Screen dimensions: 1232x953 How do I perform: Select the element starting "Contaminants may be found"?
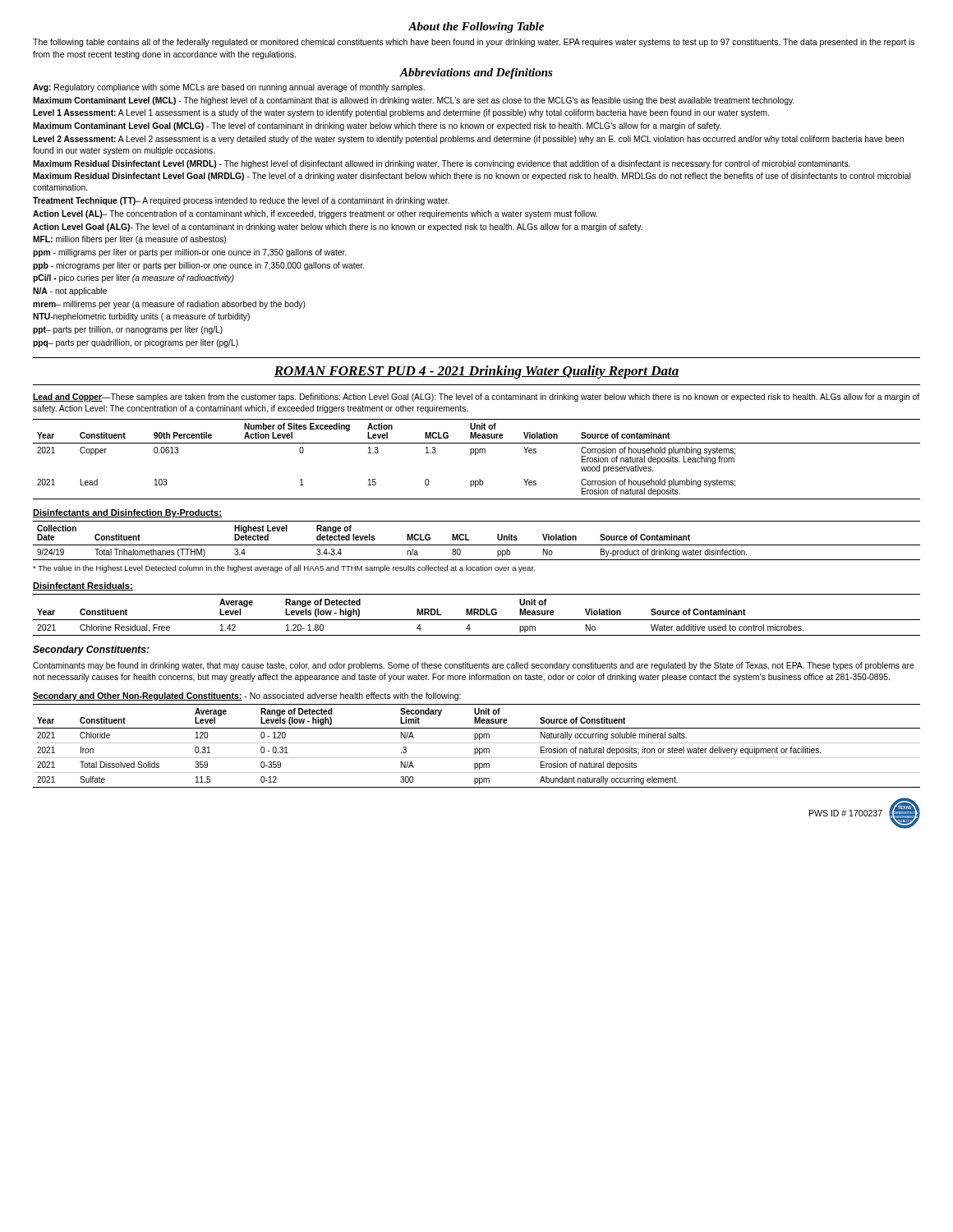473,672
